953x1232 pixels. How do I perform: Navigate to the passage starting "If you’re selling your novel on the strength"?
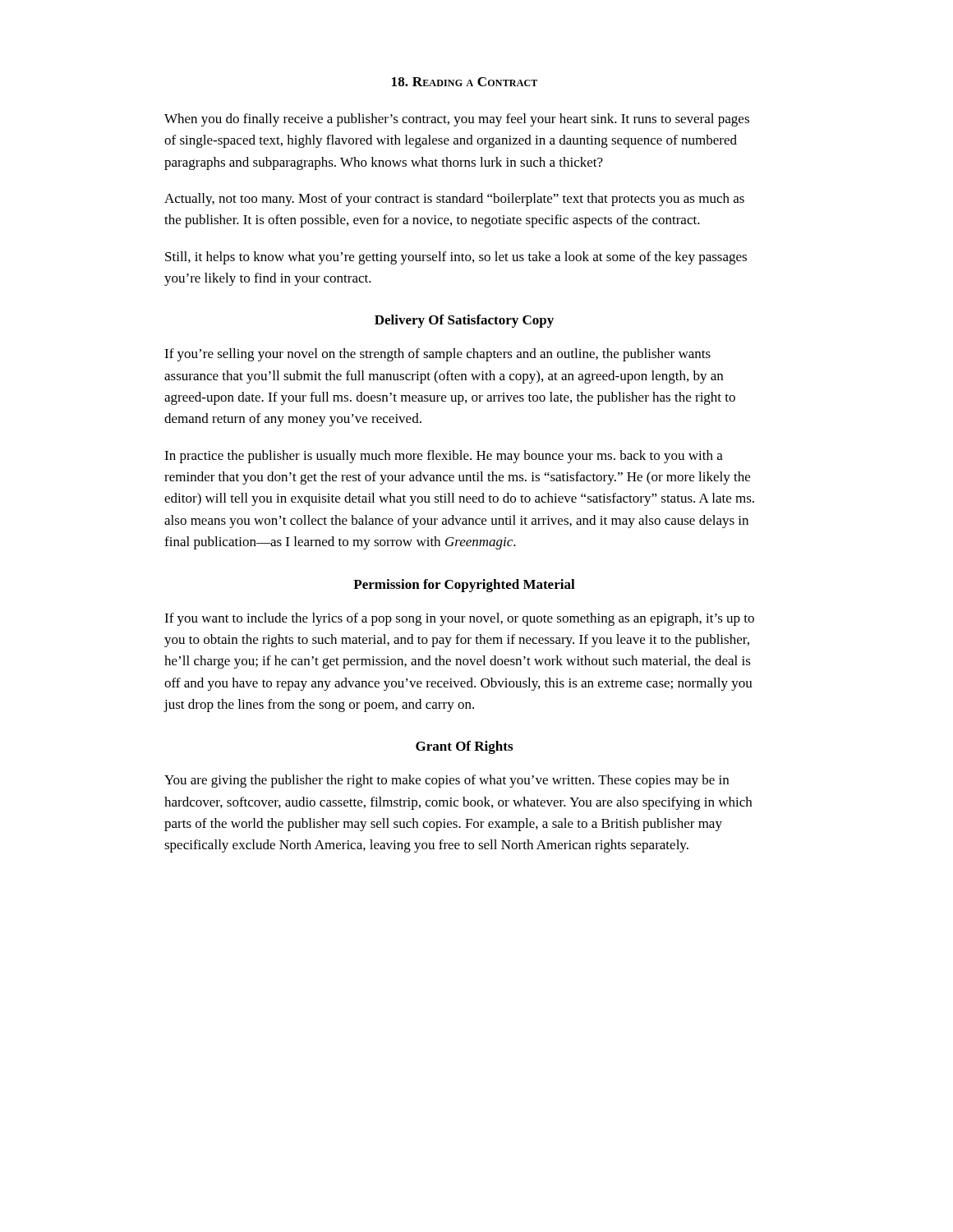(x=450, y=386)
